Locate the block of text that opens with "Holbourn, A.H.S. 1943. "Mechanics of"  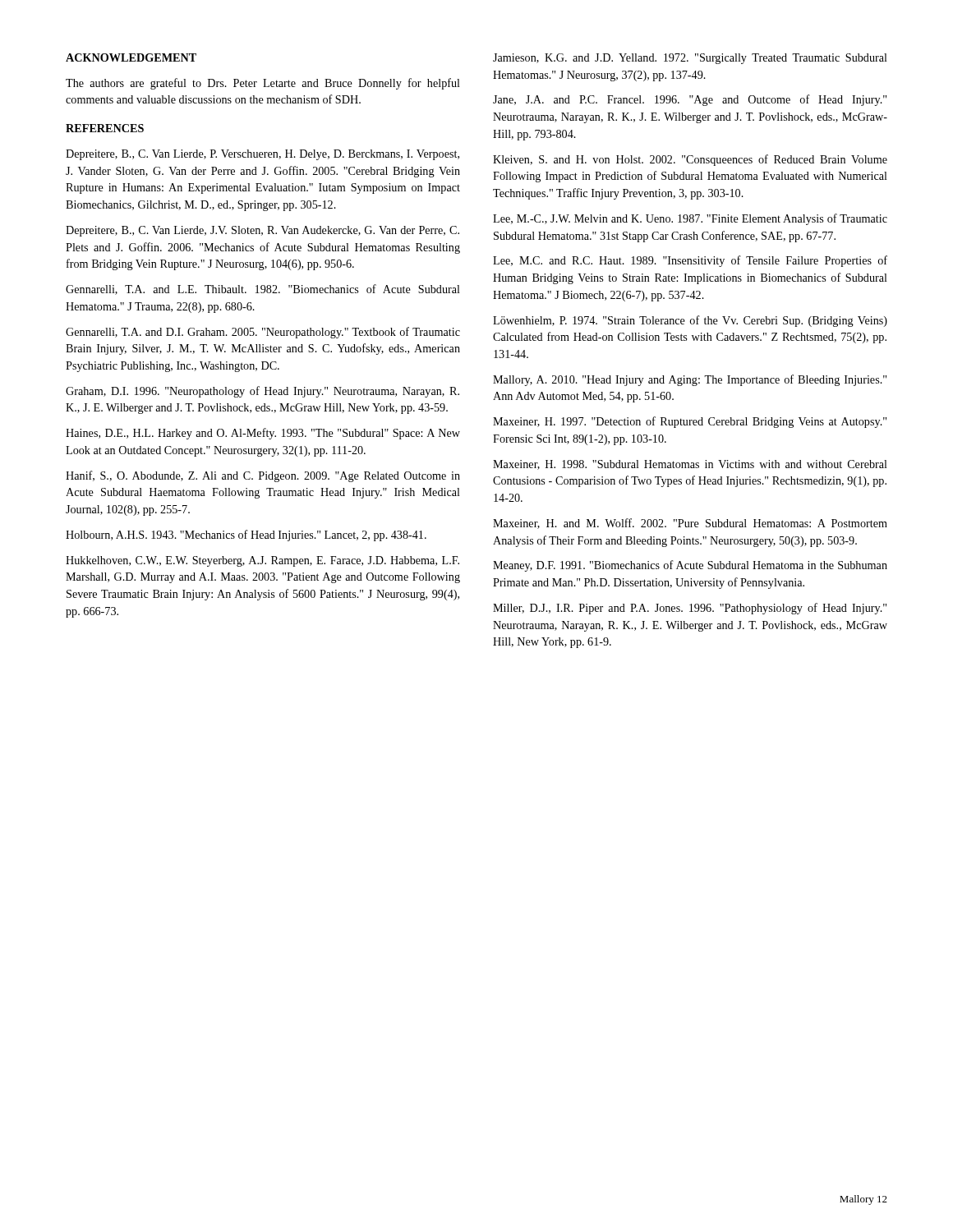[x=246, y=535]
